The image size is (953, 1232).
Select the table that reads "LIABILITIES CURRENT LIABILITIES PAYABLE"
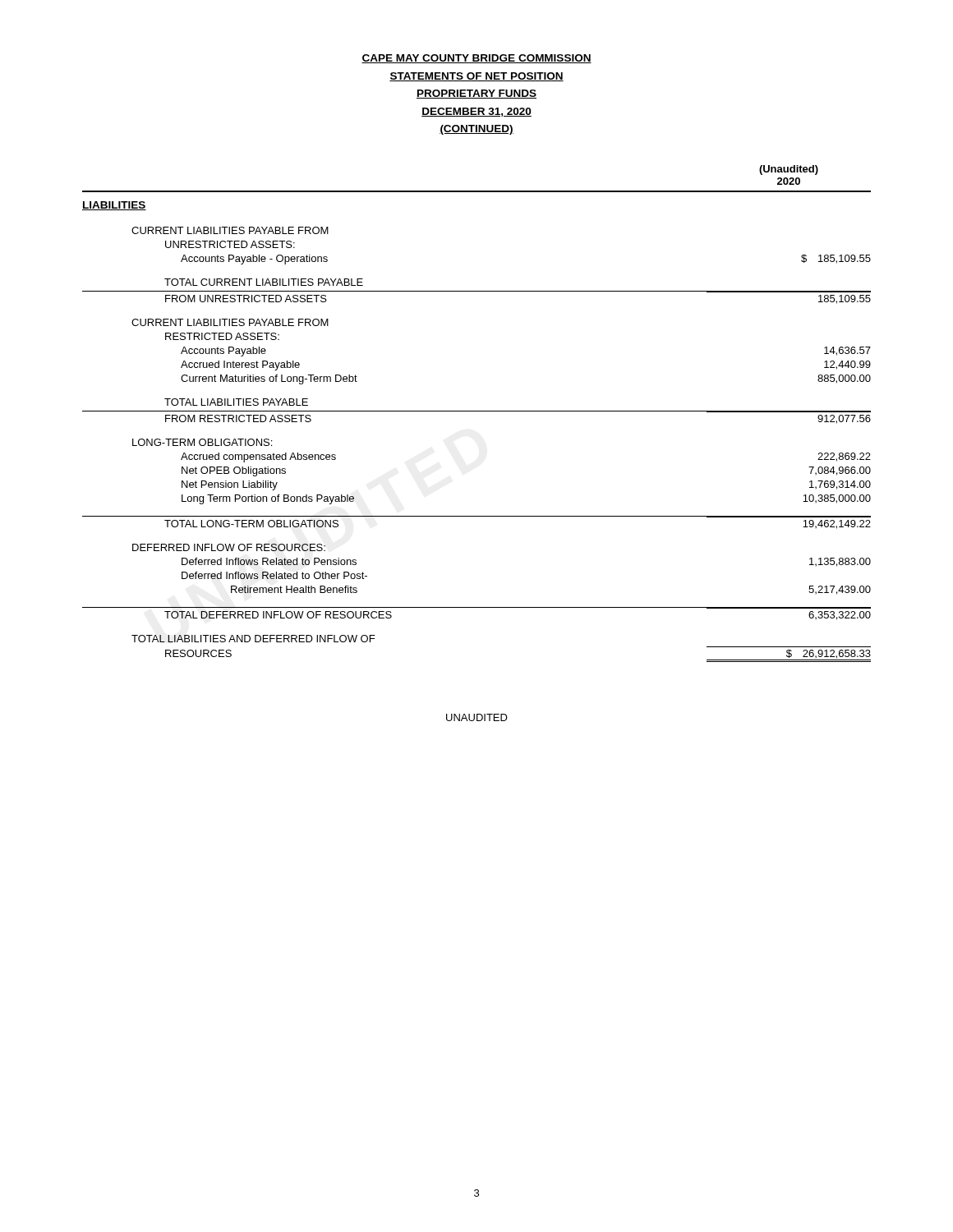click(x=476, y=430)
